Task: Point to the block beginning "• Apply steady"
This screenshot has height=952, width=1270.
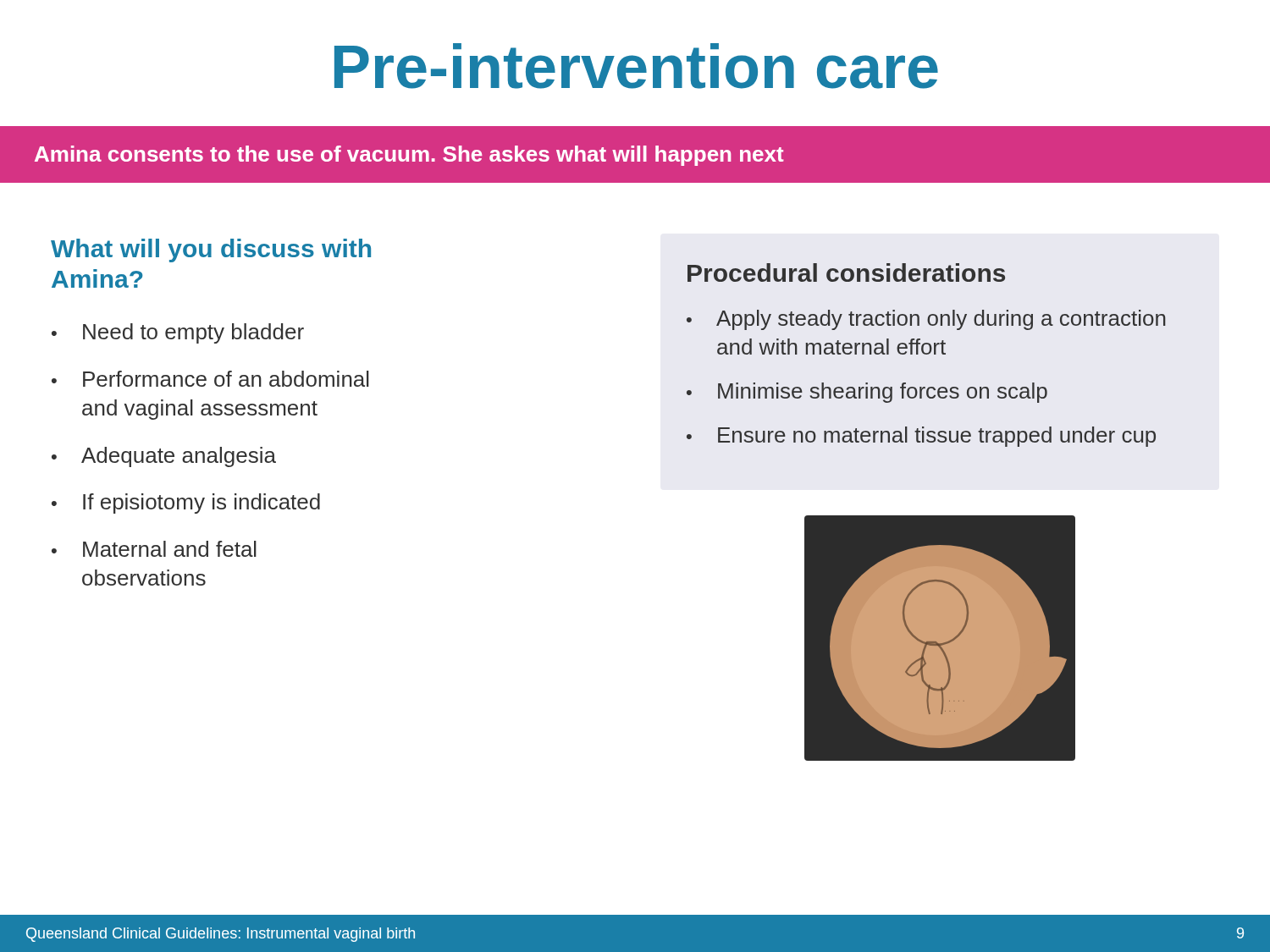Action: pos(940,333)
